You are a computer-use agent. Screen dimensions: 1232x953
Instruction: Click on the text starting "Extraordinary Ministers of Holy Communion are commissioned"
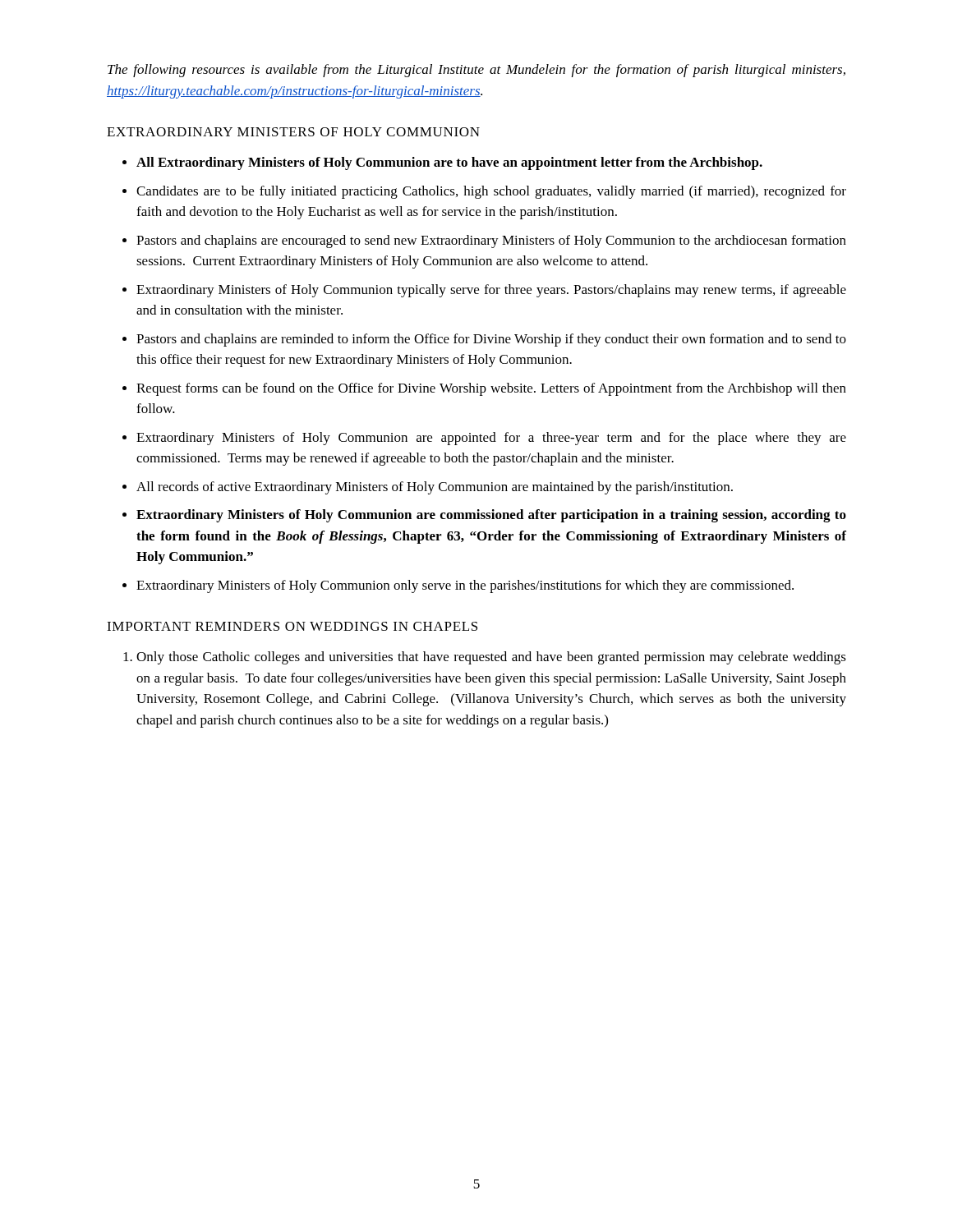(491, 535)
